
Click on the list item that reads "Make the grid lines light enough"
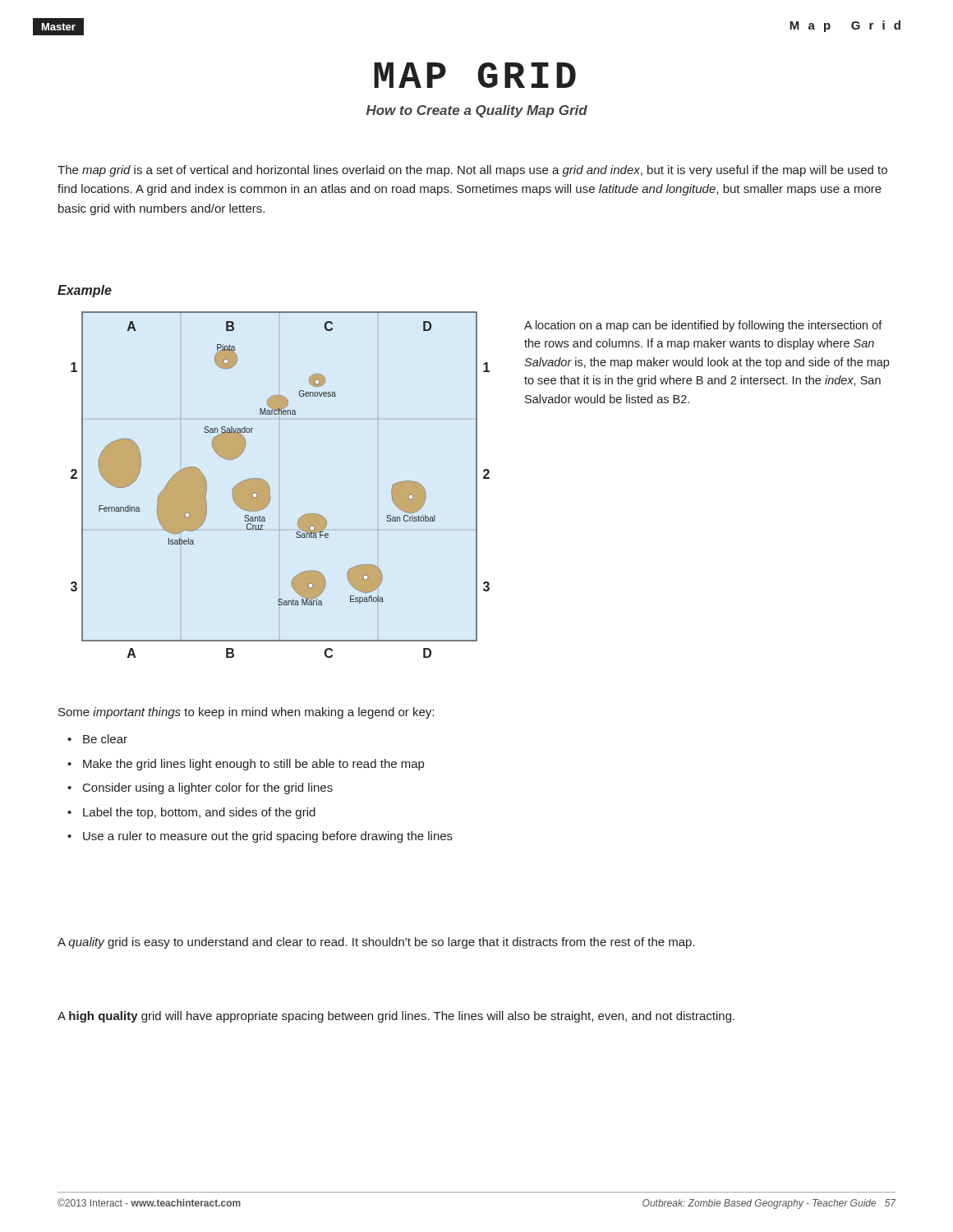click(253, 763)
